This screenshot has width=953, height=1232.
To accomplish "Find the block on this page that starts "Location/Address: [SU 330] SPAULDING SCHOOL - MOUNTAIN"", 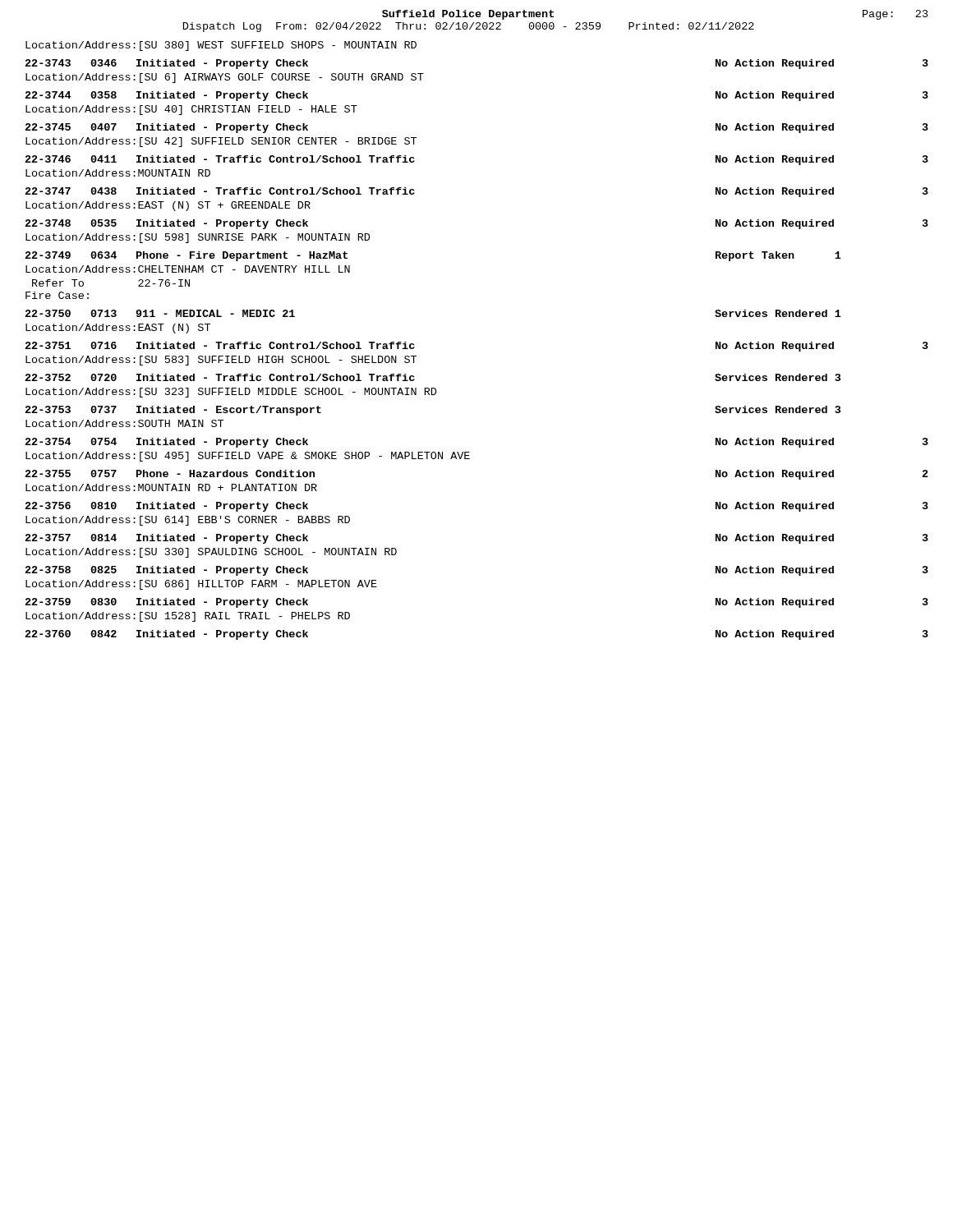I will tap(211, 552).
